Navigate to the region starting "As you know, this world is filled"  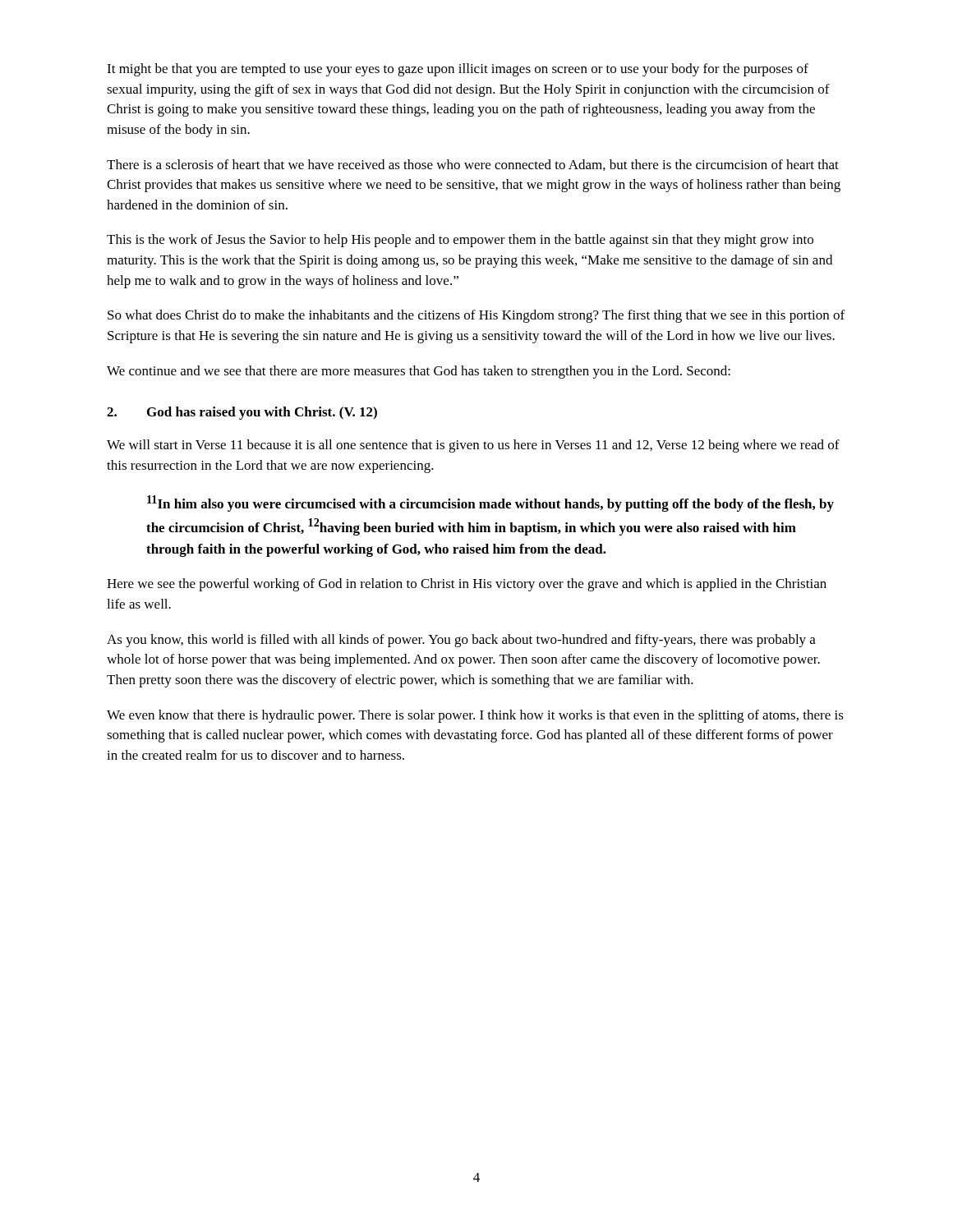[x=476, y=660]
